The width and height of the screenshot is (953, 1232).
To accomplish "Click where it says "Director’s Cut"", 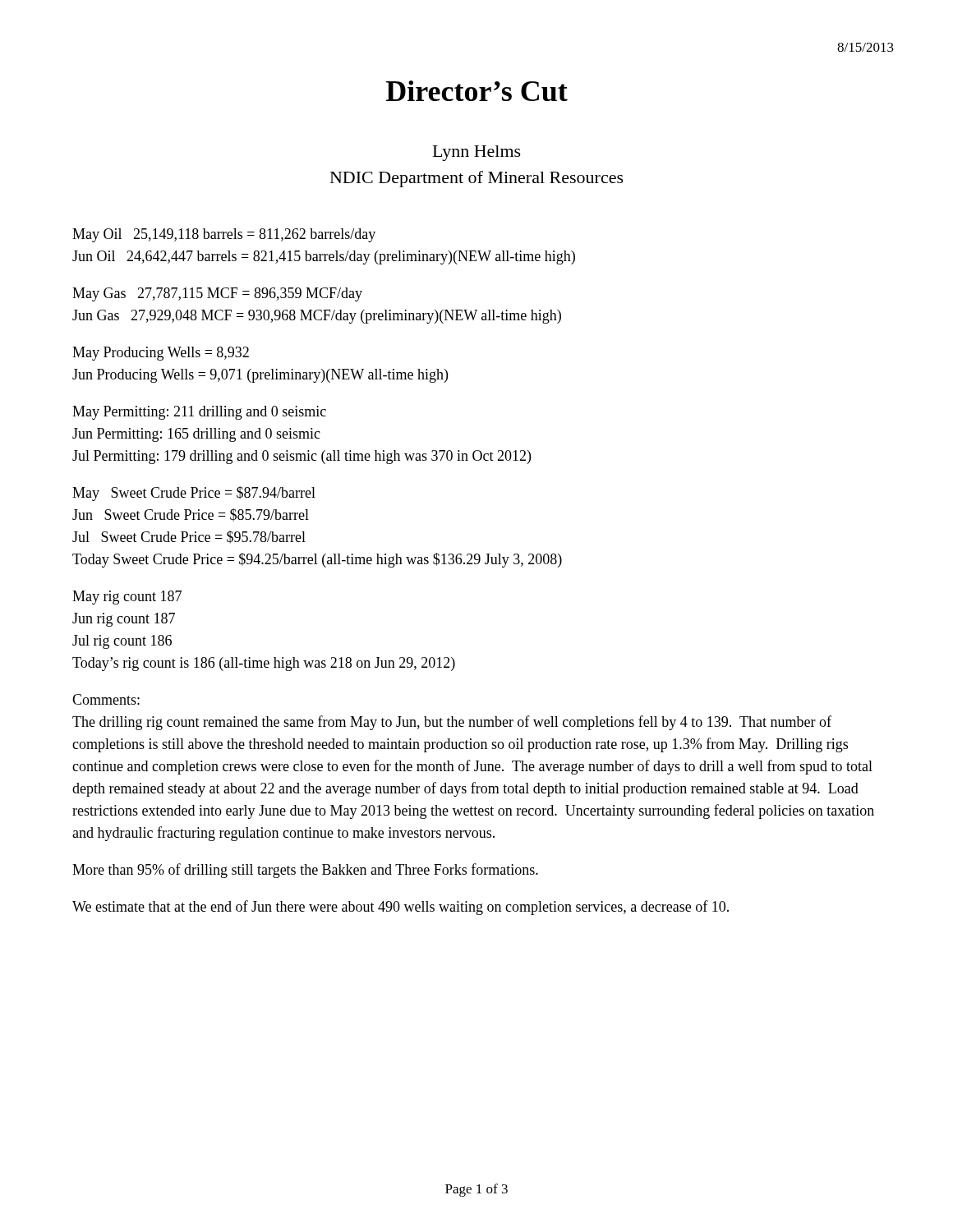I will coord(476,91).
